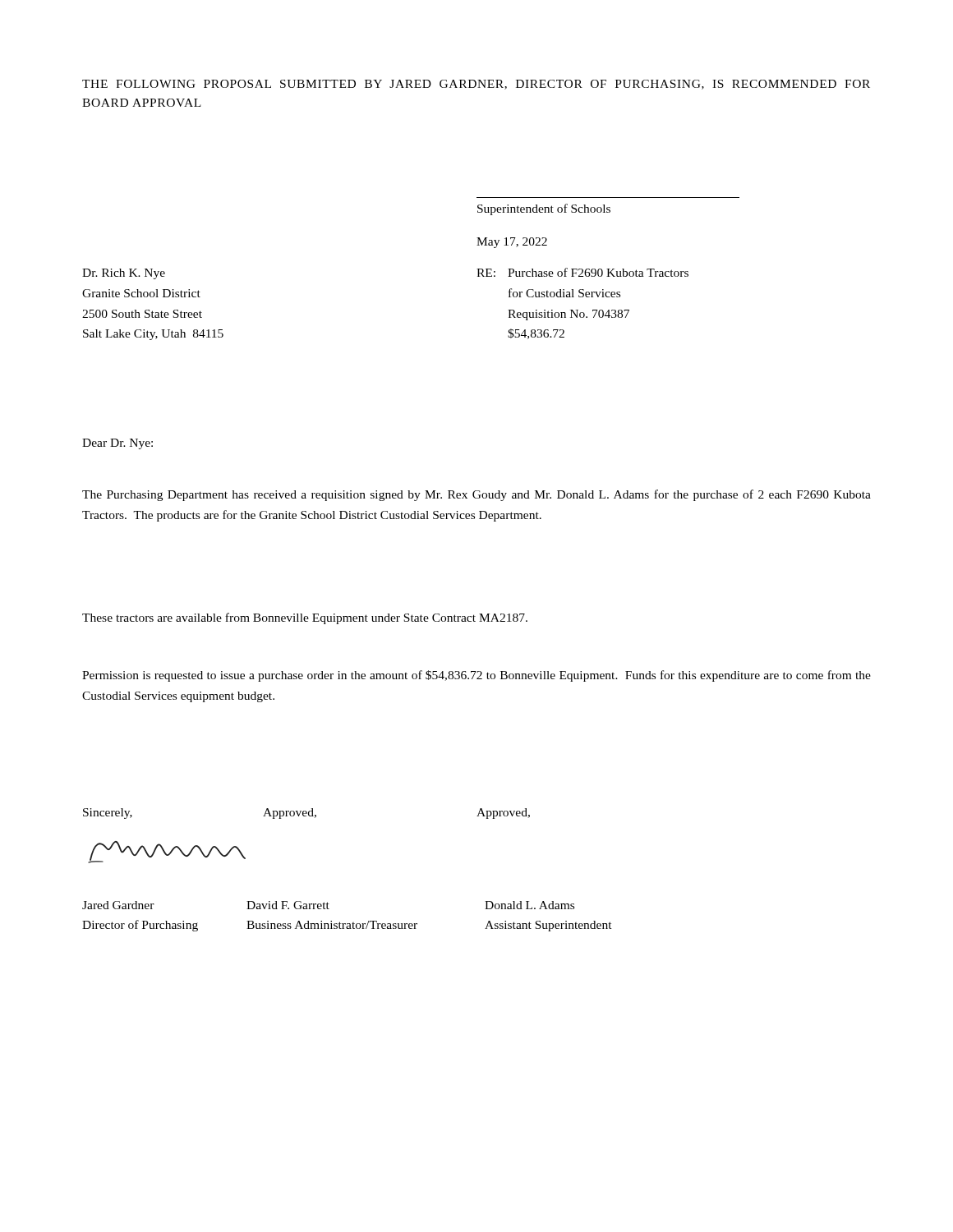Image resolution: width=953 pixels, height=1232 pixels.
Task: Click the title that begins "THE FOLLOWING PROPOSAL SUBMITTED BY JARED GARDNER, DIRECTOR"
Action: [x=476, y=93]
